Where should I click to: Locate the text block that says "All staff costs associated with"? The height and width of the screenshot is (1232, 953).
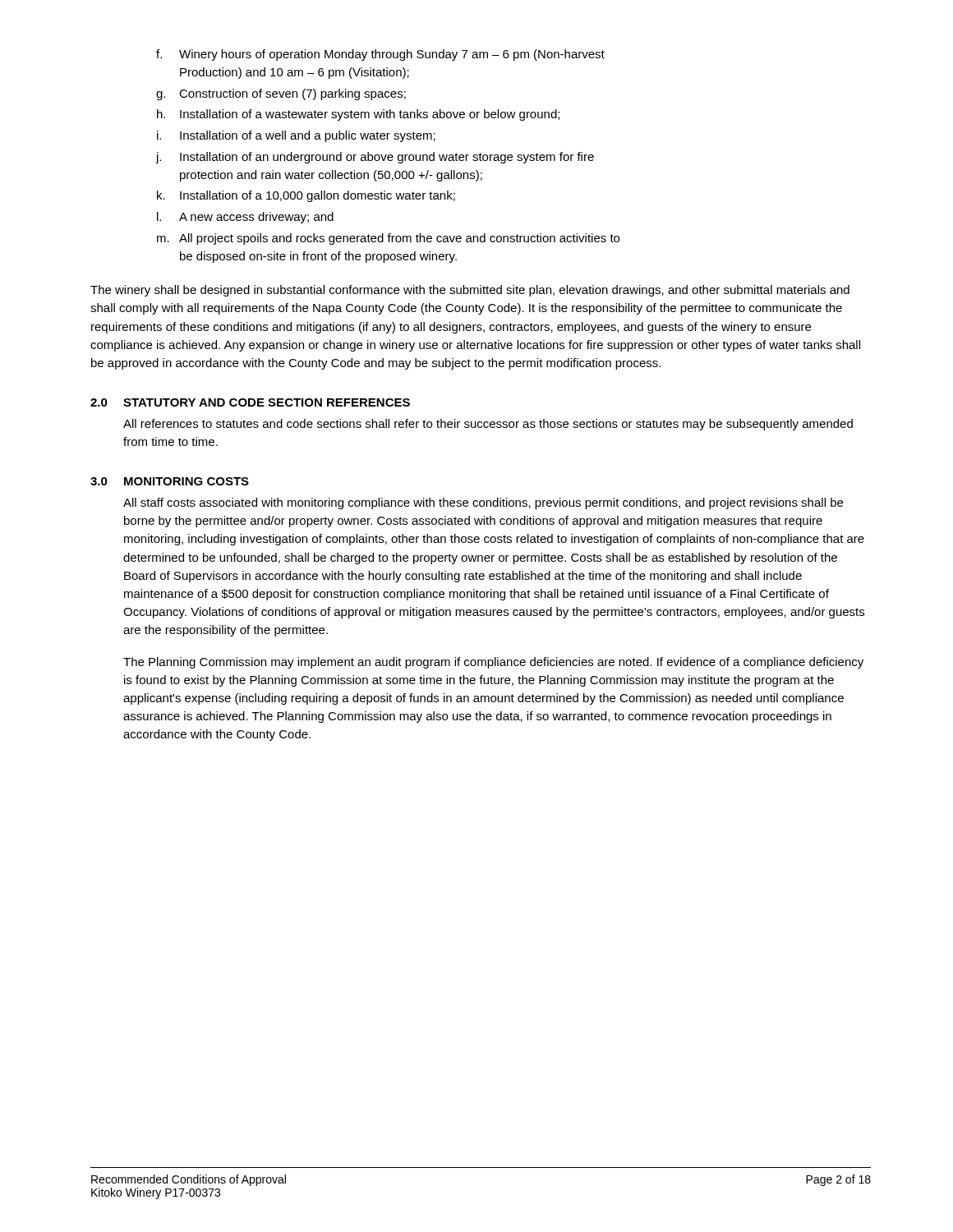[x=494, y=566]
